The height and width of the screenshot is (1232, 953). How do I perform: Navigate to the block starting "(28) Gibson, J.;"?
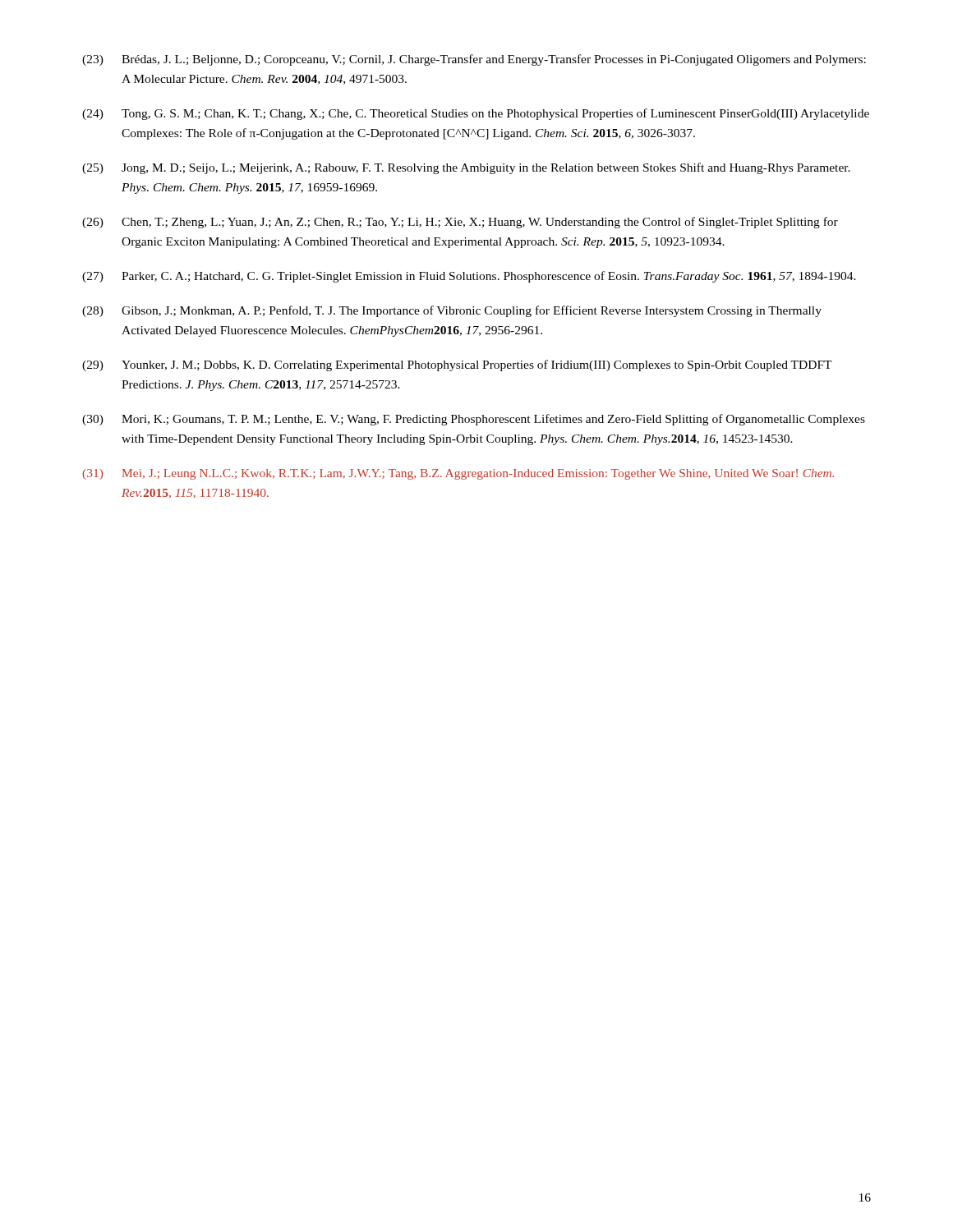coord(476,320)
